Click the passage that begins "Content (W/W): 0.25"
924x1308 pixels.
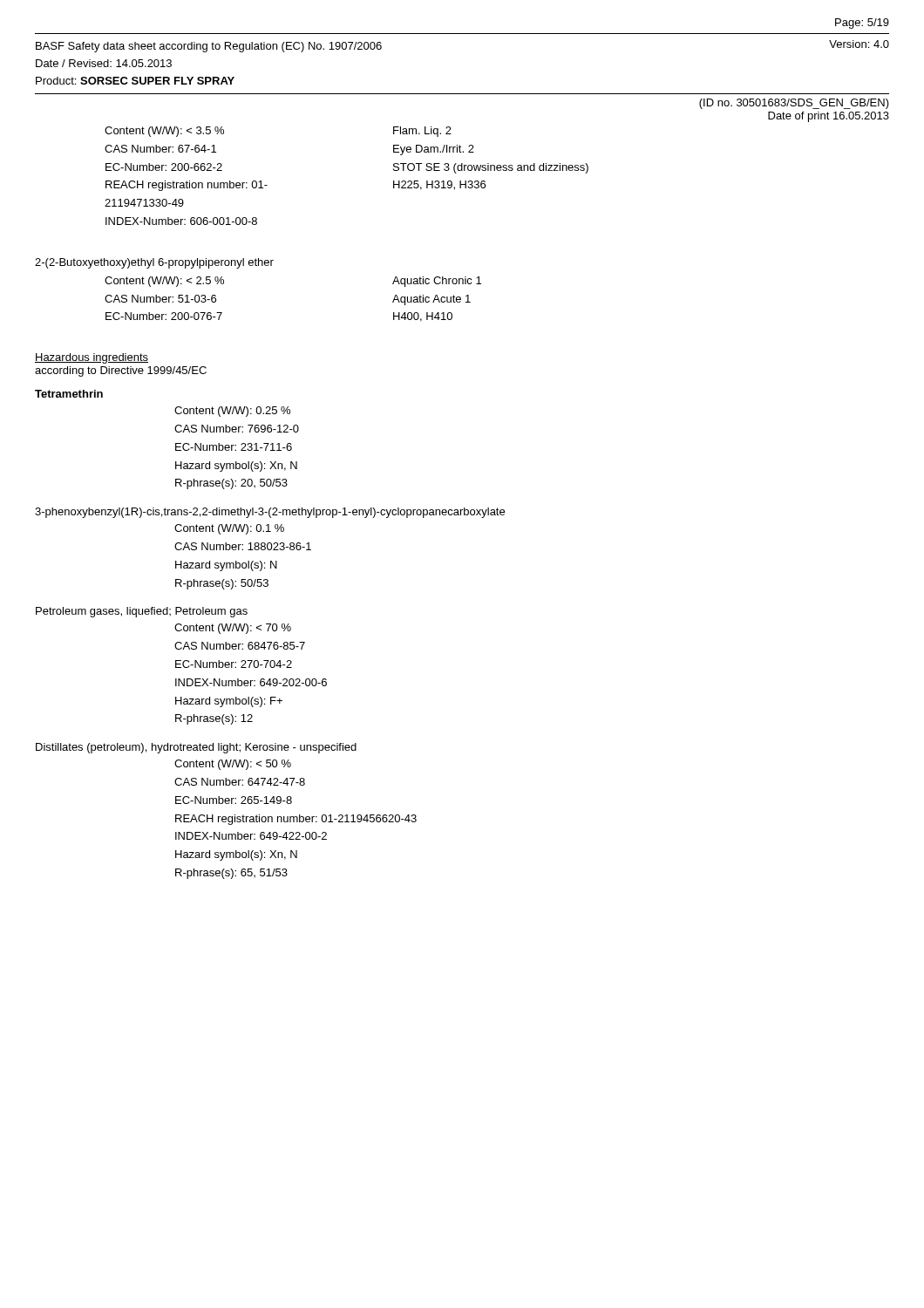click(x=237, y=447)
